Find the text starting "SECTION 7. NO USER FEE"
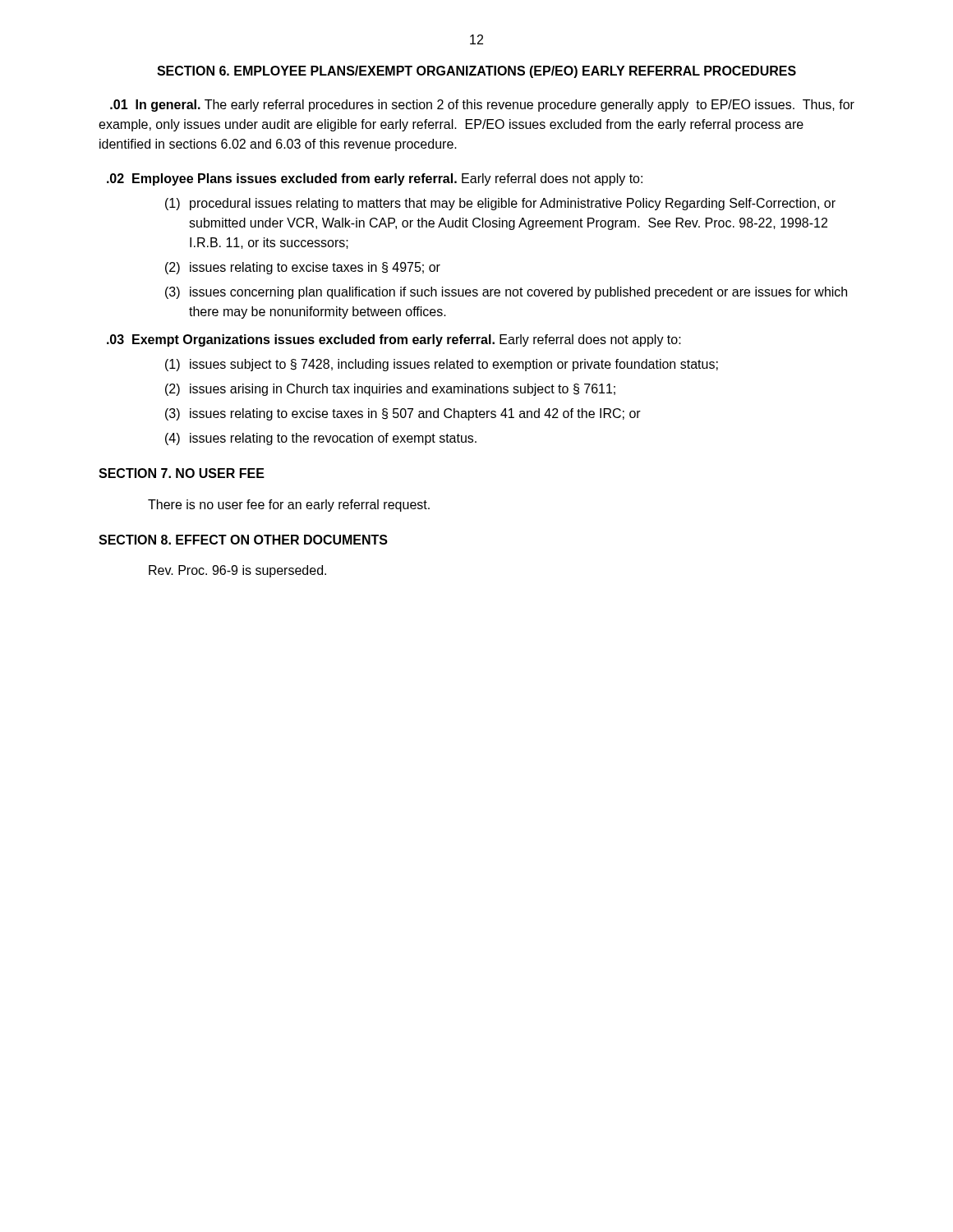This screenshot has height=1232, width=953. pos(181,474)
